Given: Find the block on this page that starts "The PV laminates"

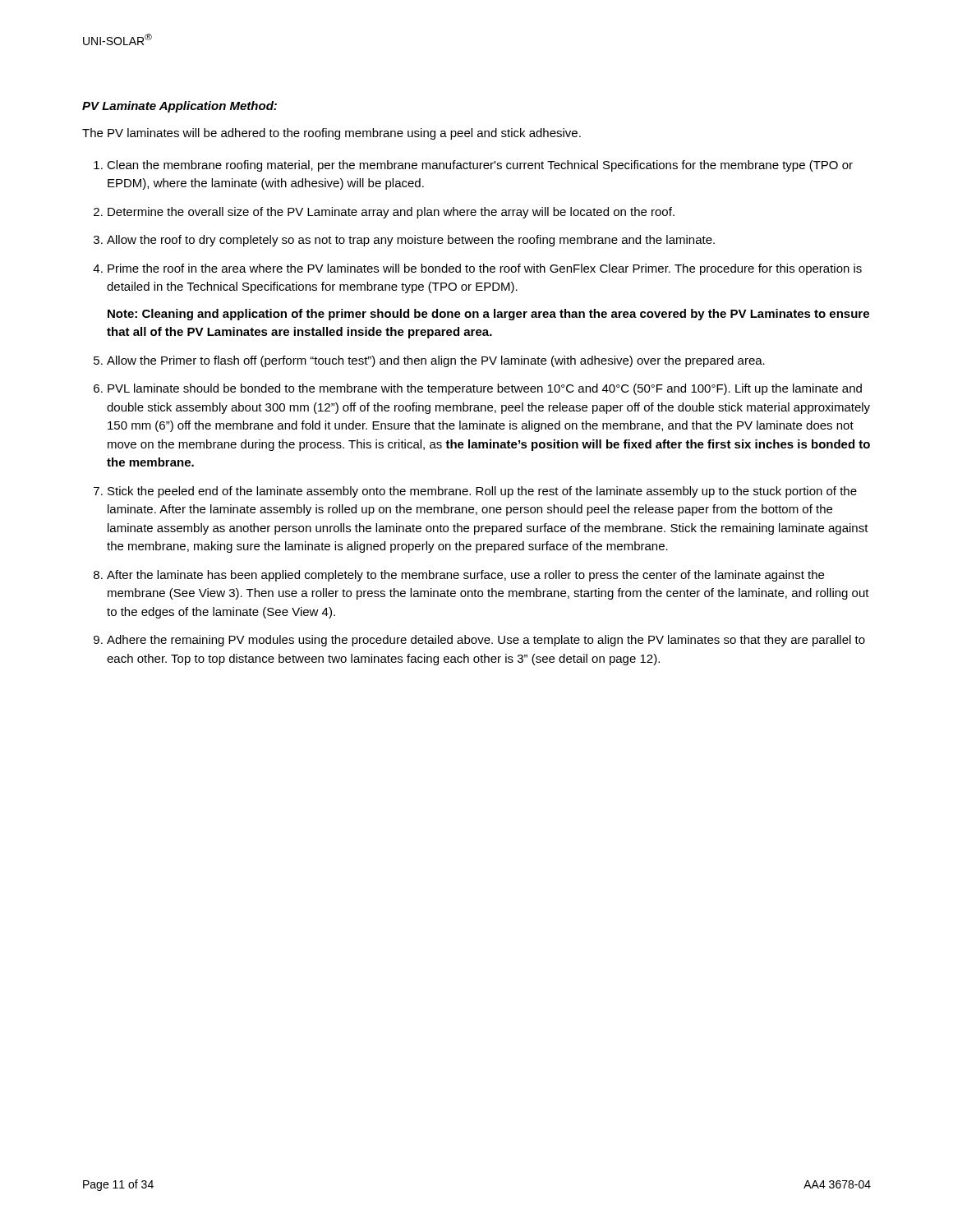Looking at the screenshot, I should point(476,133).
